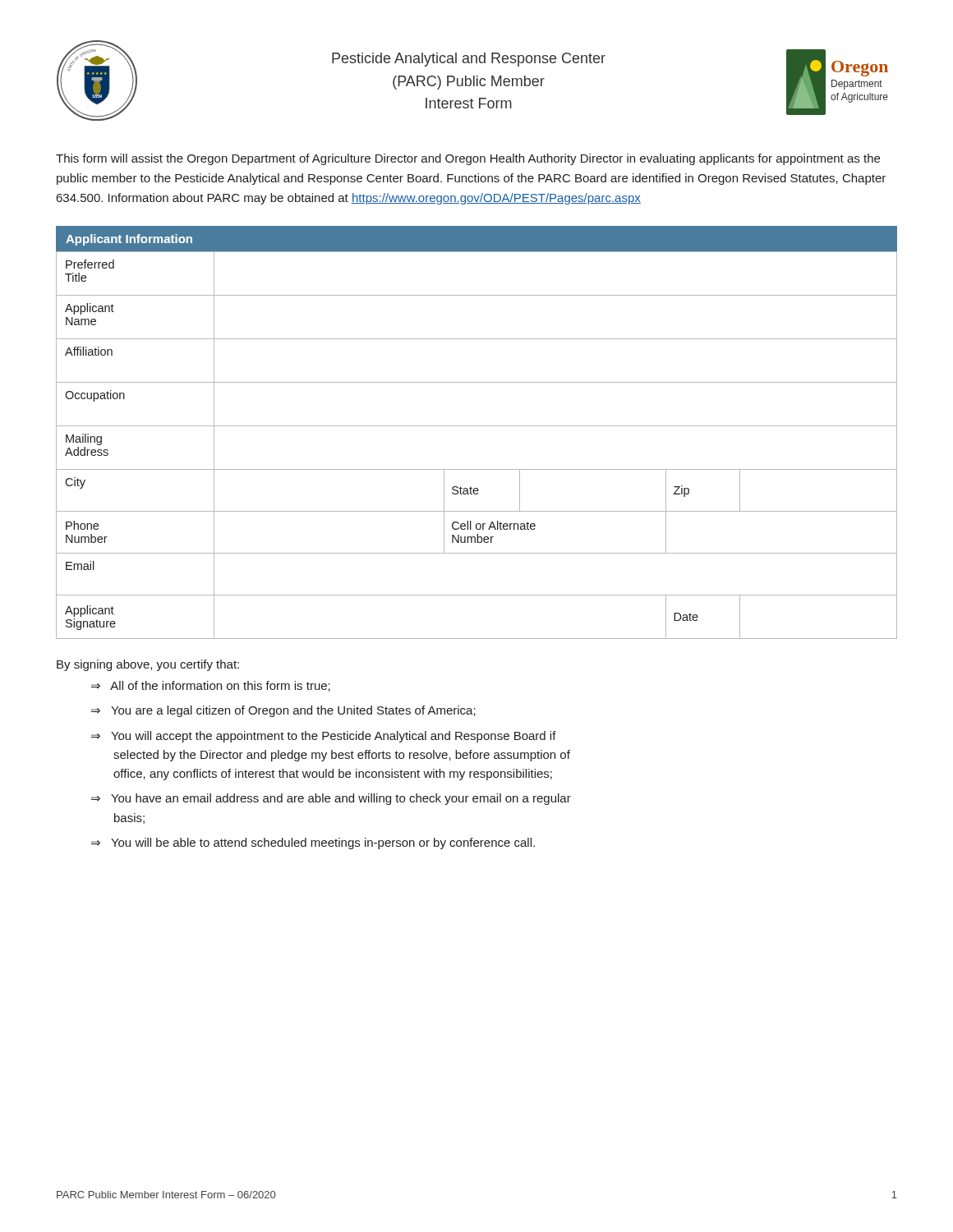The height and width of the screenshot is (1232, 953).
Task: Click the passage that begins "By signing above,"
Action: point(148,664)
